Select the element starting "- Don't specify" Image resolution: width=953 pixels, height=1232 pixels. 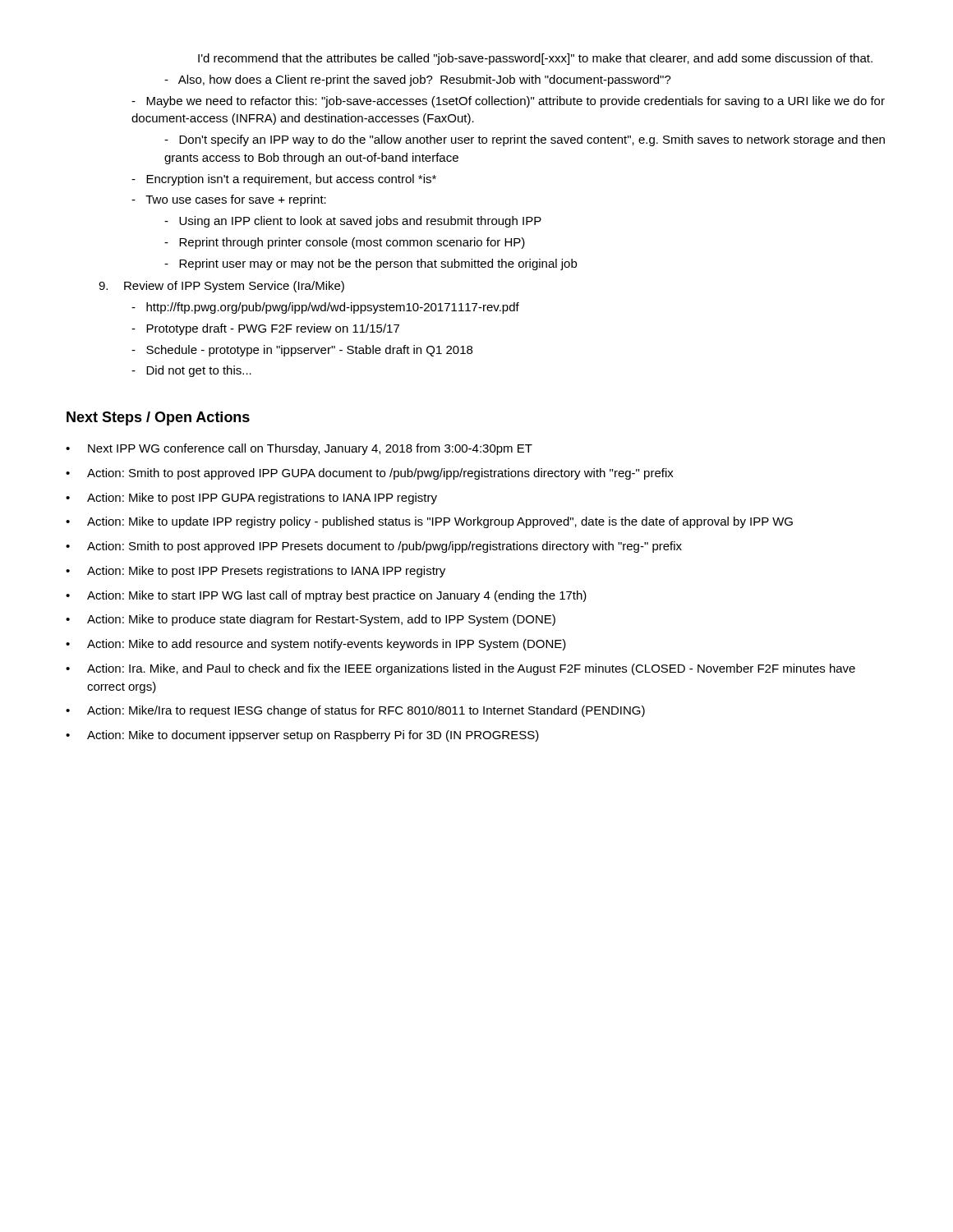[525, 148]
